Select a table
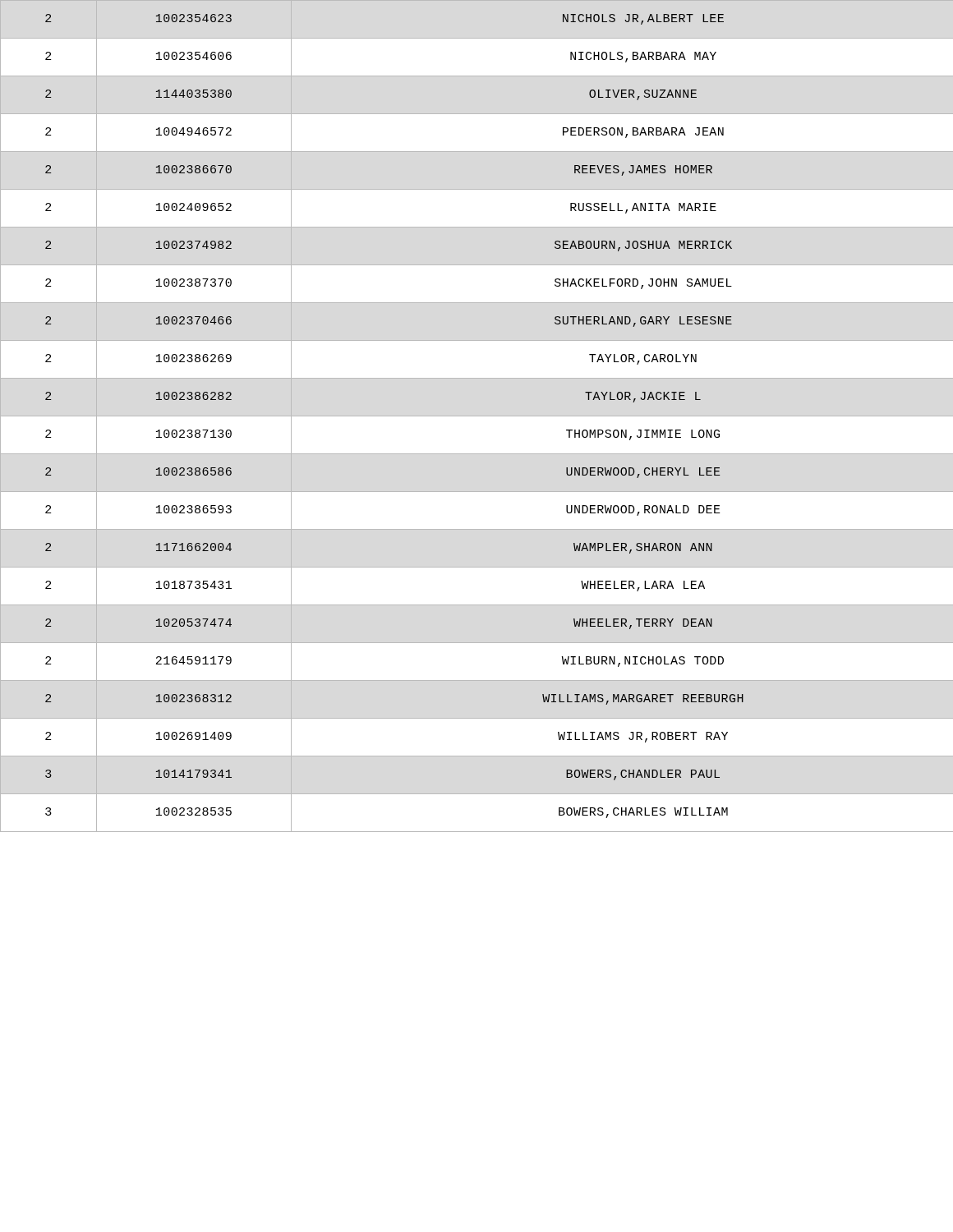This screenshot has width=953, height=1232. pyautogui.click(x=476, y=416)
